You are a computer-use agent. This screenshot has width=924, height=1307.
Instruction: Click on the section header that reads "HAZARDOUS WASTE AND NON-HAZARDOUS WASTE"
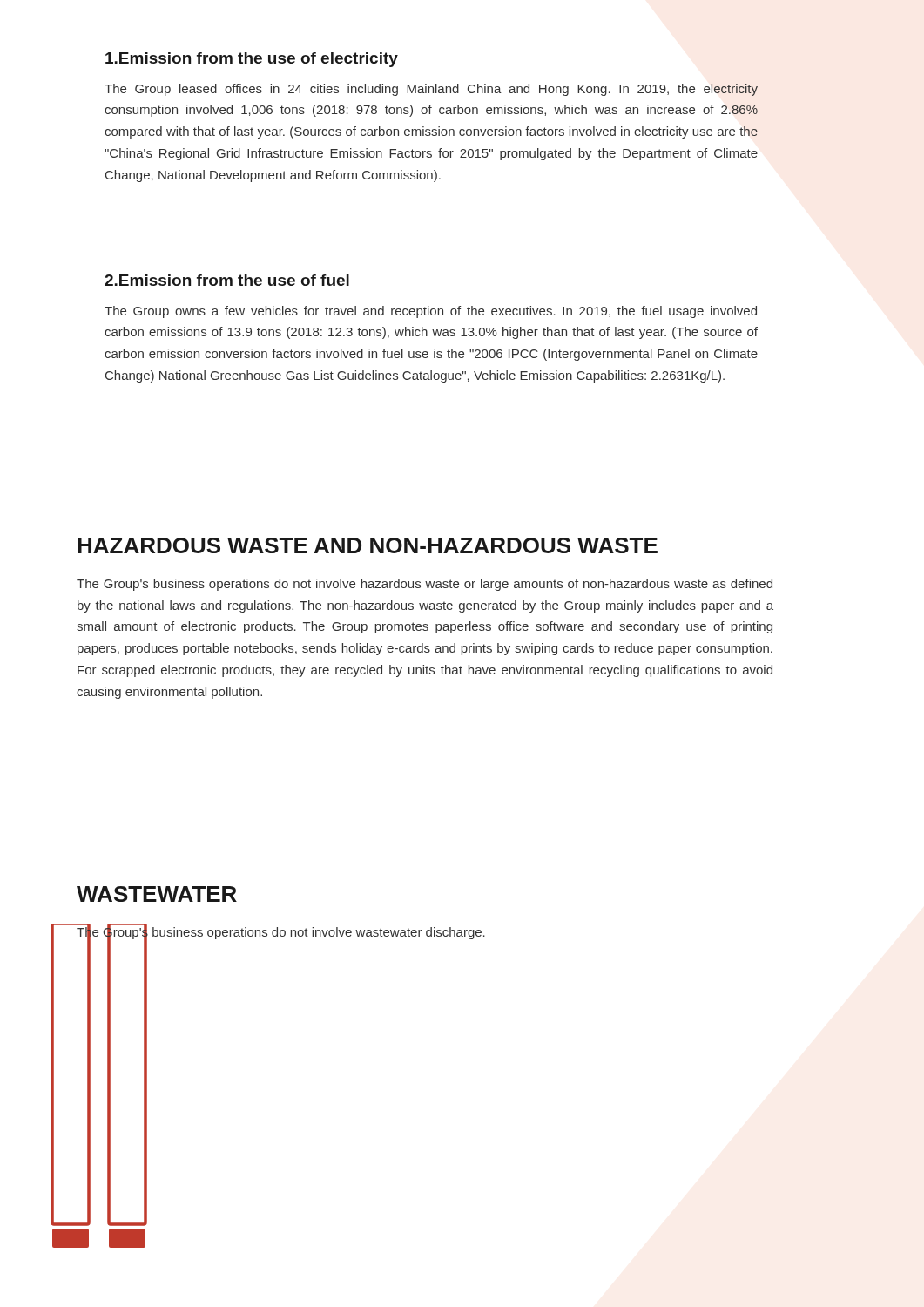(367, 545)
